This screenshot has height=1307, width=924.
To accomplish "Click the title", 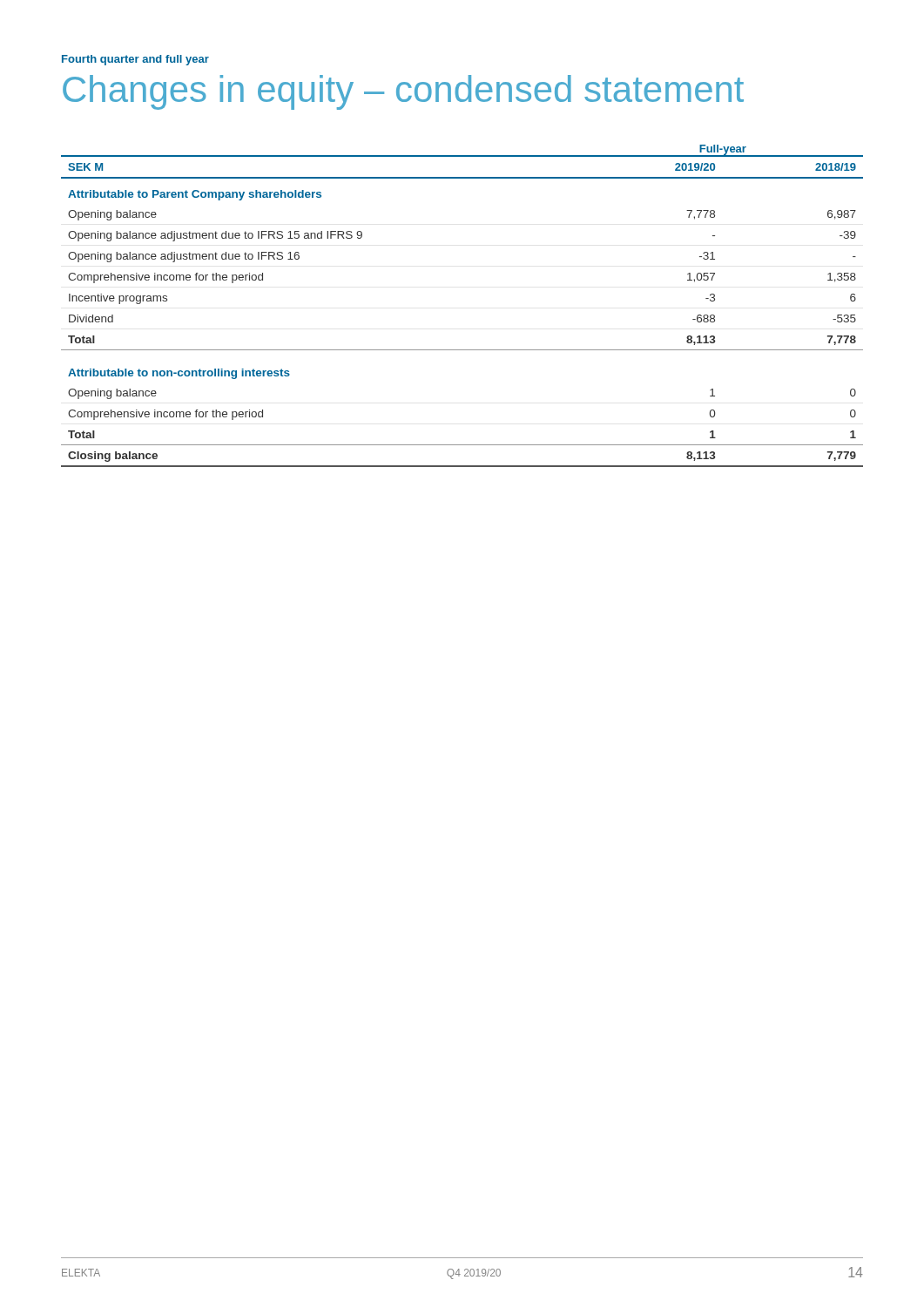I will point(403,89).
